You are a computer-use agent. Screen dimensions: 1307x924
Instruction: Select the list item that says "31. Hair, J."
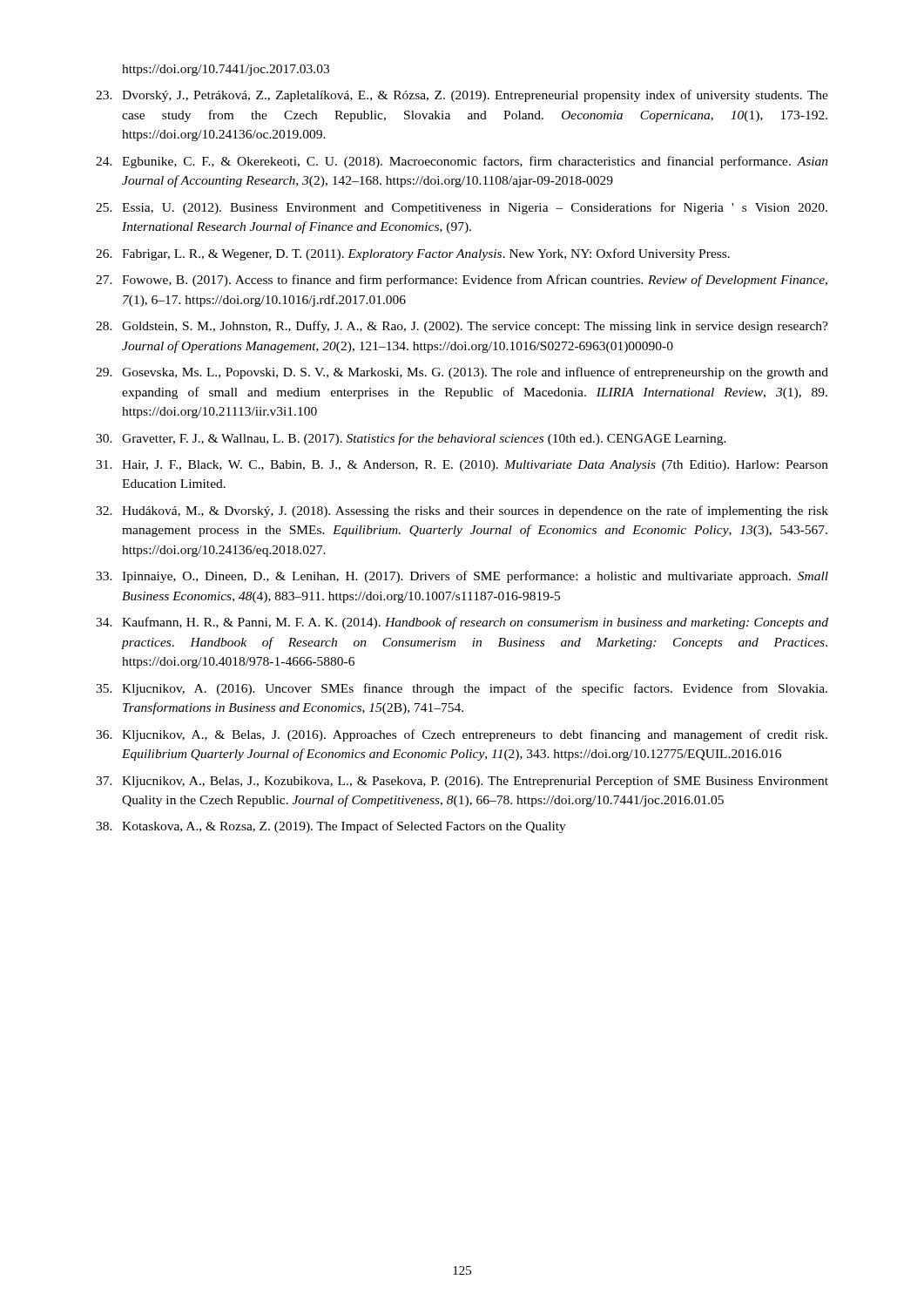(462, 474)
